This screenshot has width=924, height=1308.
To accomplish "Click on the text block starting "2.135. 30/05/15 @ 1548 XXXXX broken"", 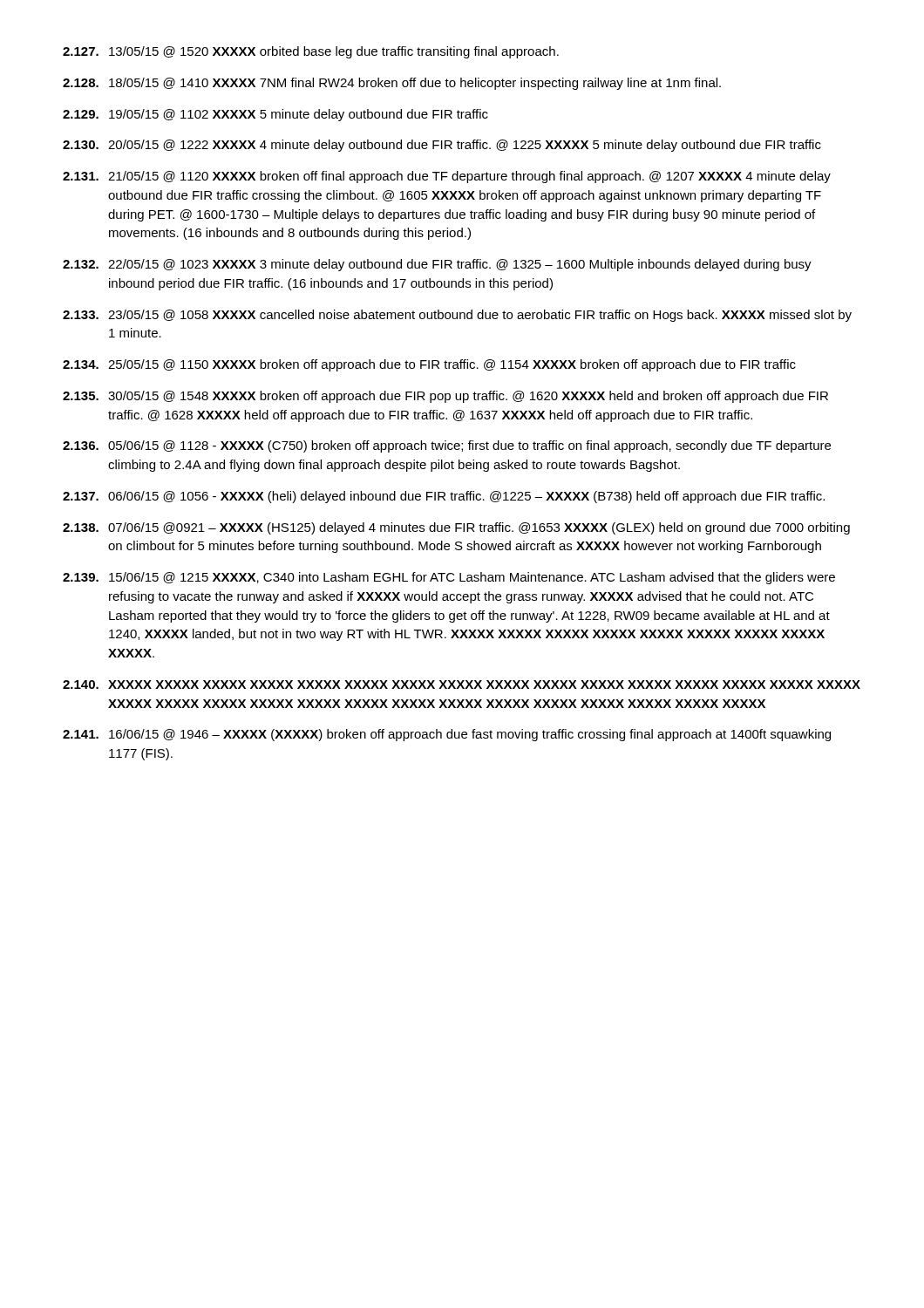I will [x=462, y=405].
